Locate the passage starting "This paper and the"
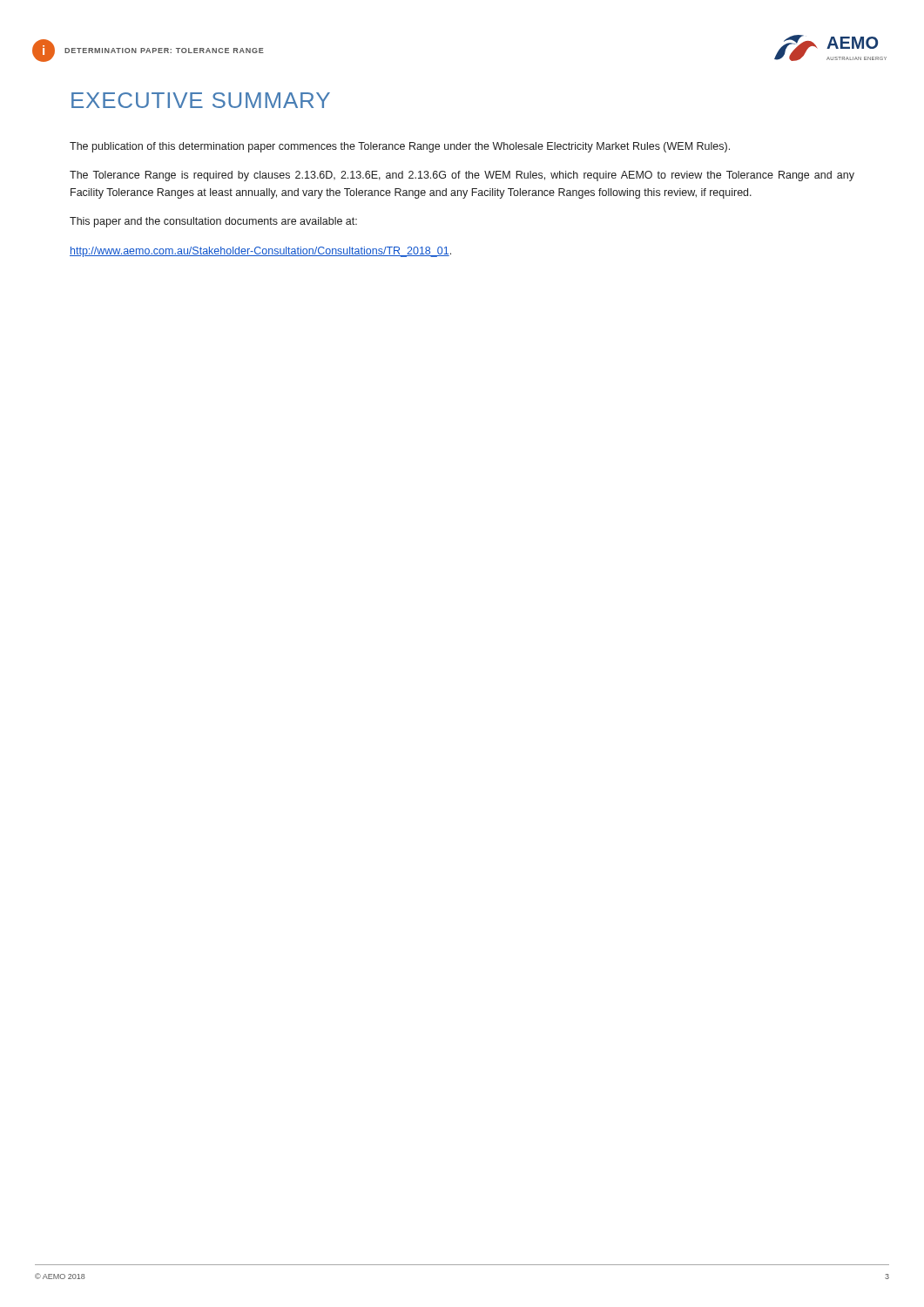Viewport: 924px width, 1307px height. tap(214, 221)
